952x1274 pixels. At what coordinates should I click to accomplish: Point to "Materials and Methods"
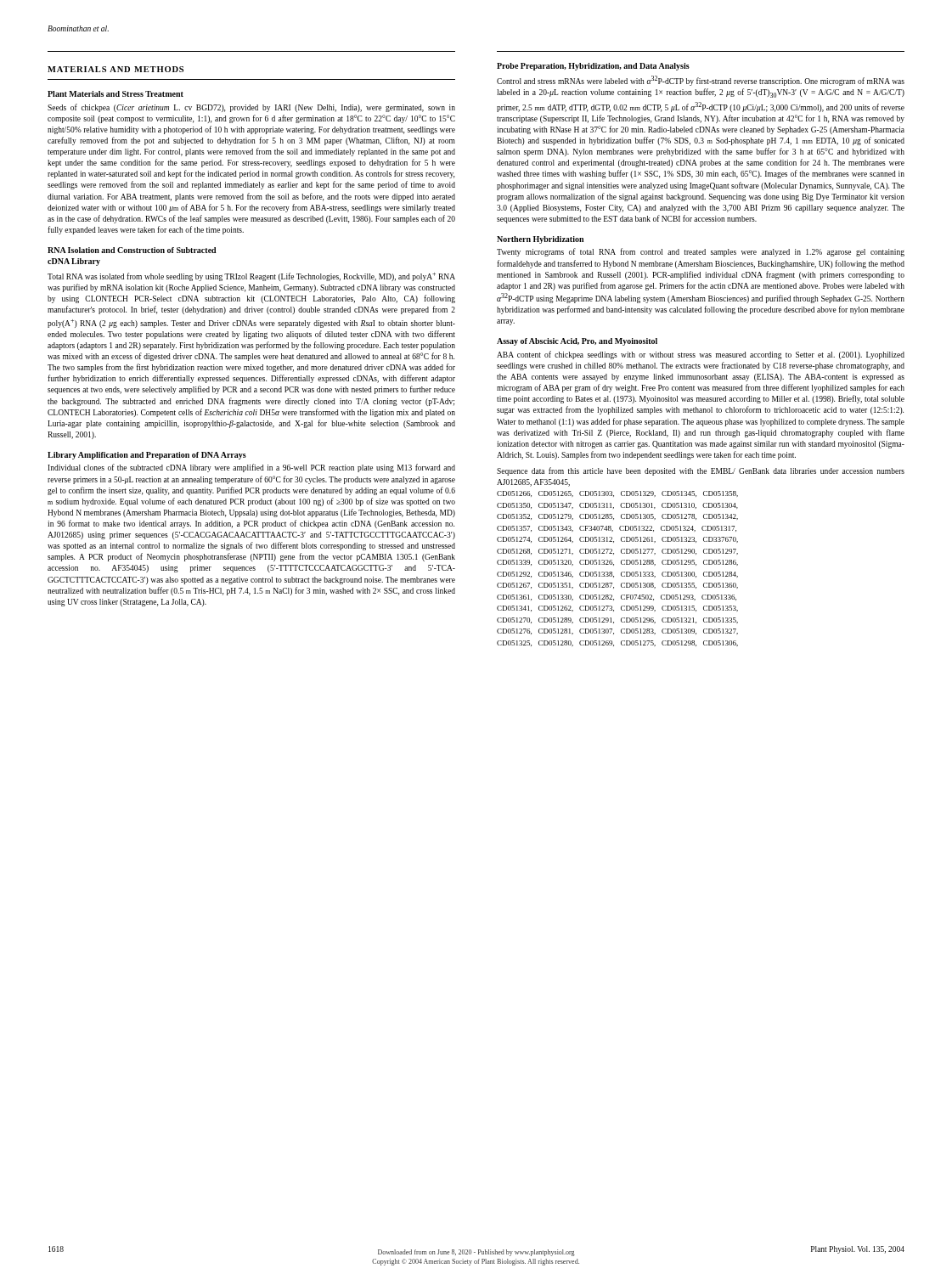[x=116, y=69]
